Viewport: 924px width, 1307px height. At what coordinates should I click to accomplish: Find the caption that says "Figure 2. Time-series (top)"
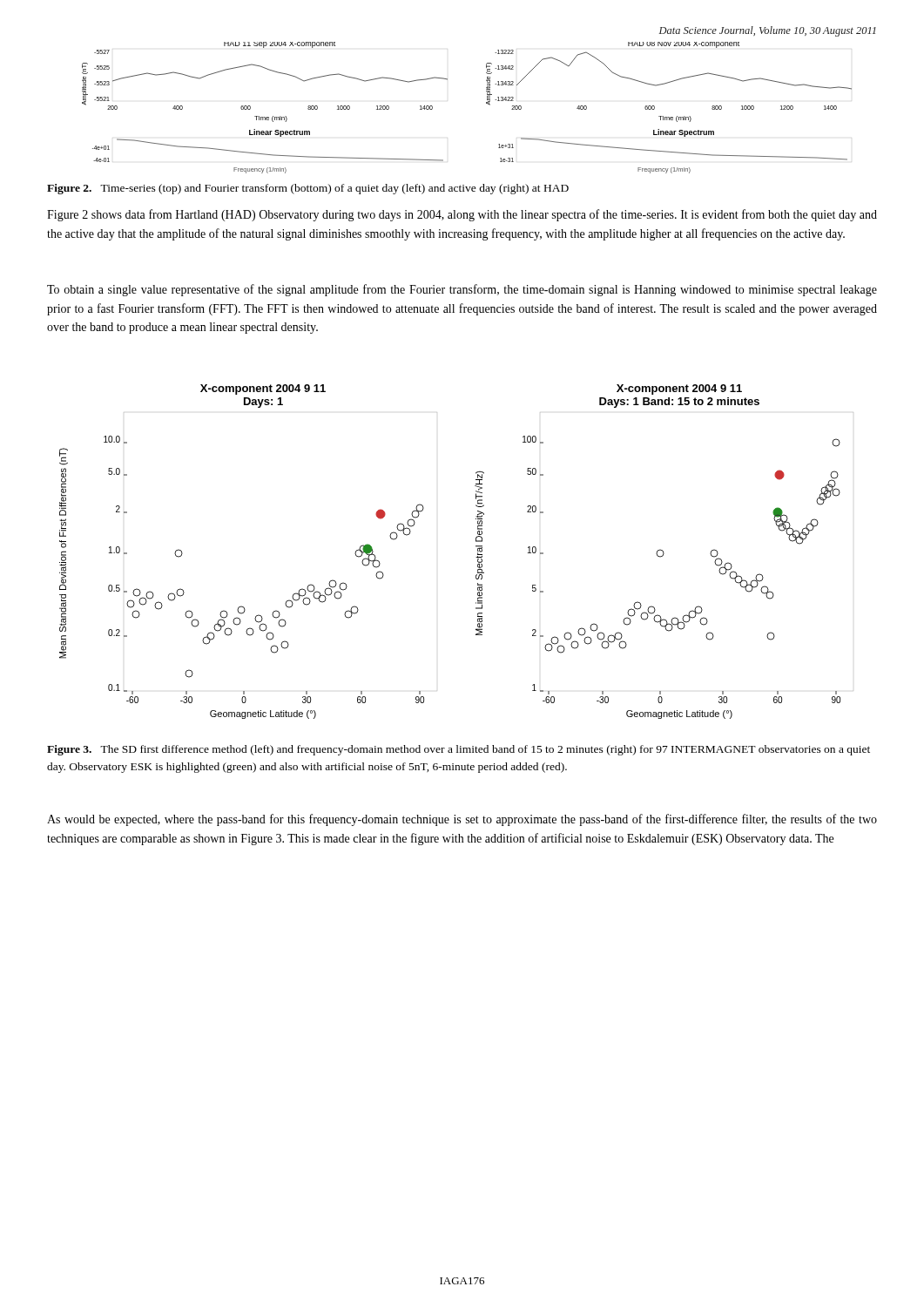pos(308,188)
